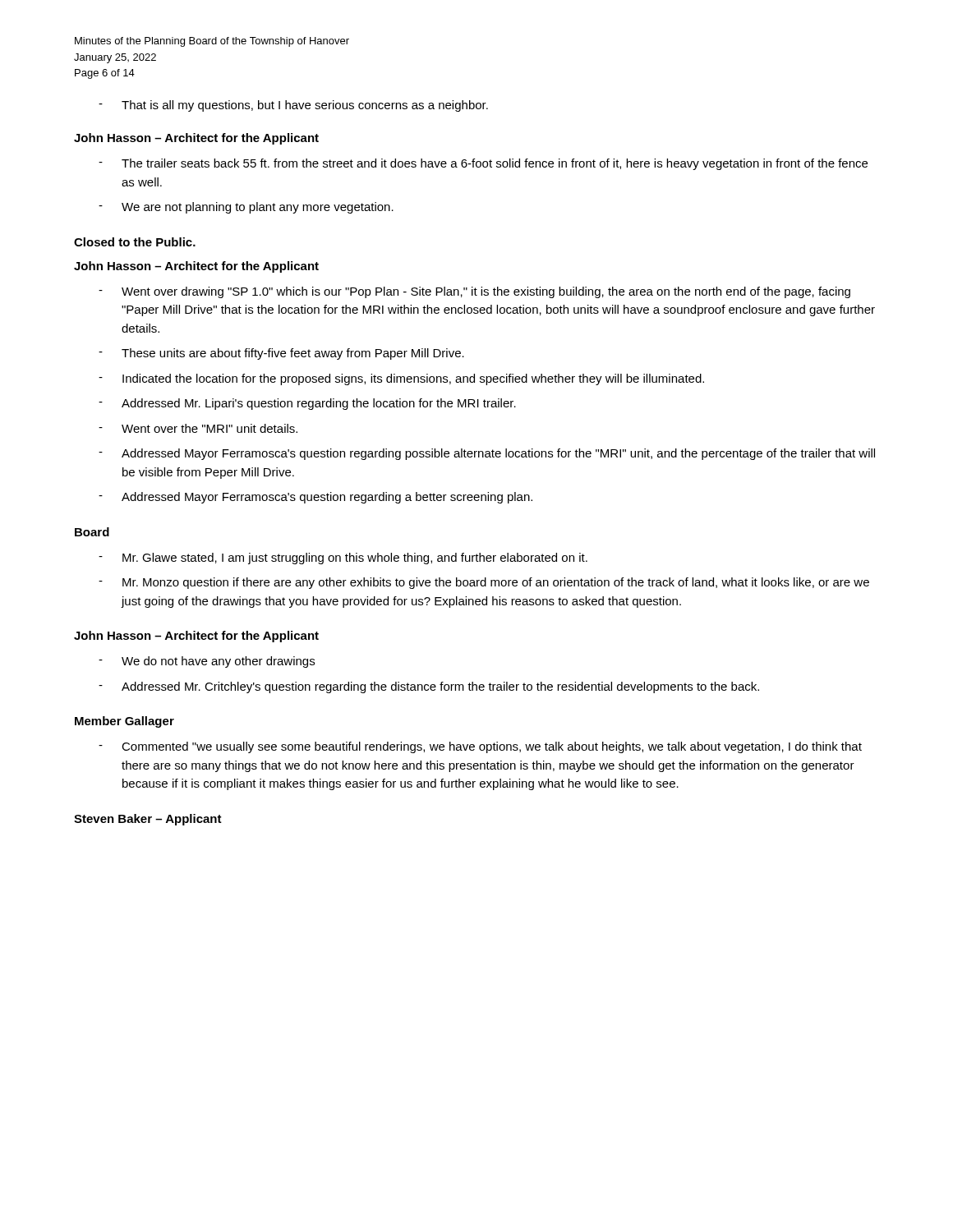Point to the block beginning "- Mr. Glawe stated, I am just struggling"

pos(489,557)
